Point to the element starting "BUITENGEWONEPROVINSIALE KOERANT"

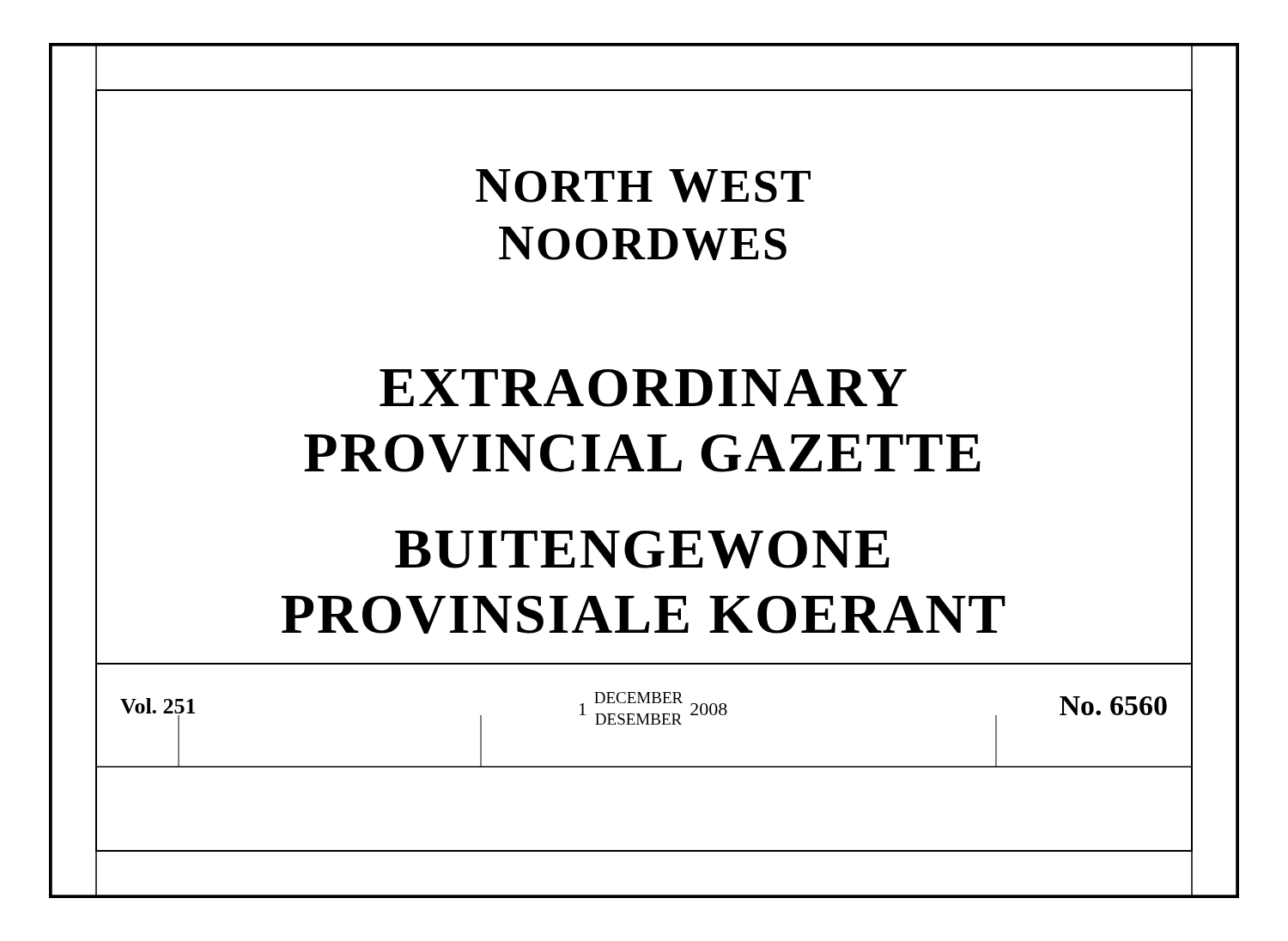click(644, 581)
